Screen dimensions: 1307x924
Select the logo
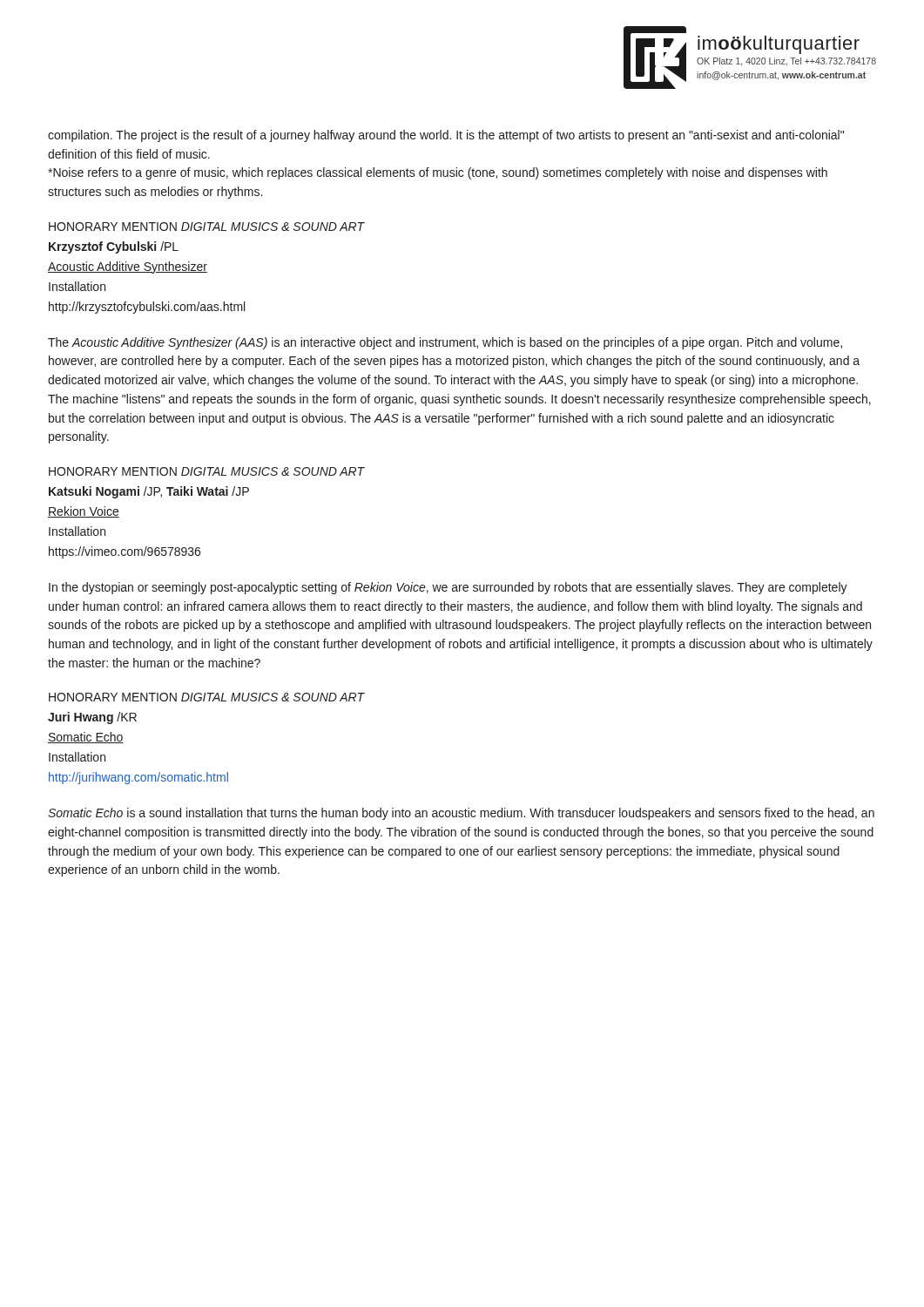point(750,58)
